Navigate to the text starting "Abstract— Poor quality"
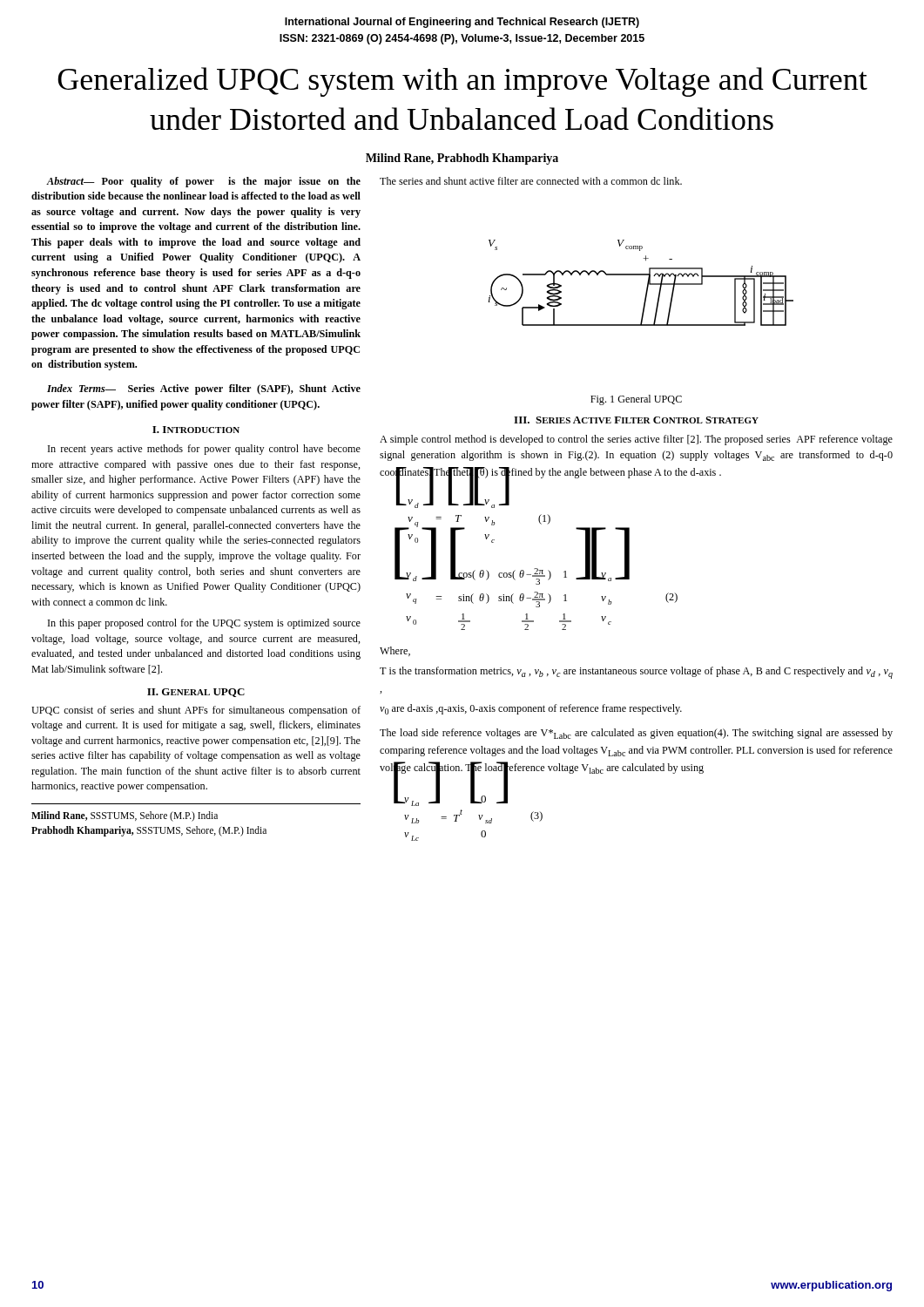This screenshot has height=1307, width=924. pos(196,273)
